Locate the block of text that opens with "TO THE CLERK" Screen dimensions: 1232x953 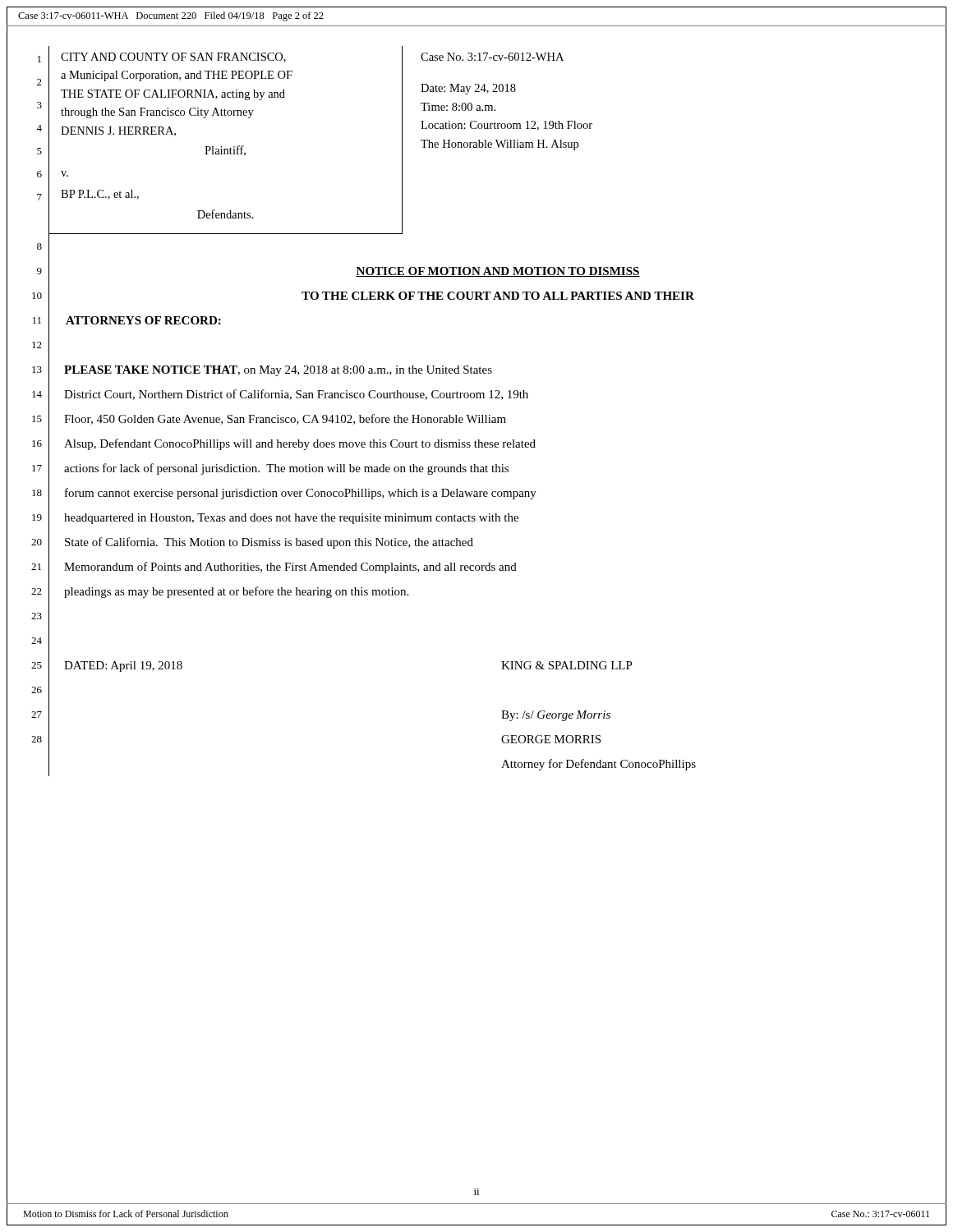[498, 296]
